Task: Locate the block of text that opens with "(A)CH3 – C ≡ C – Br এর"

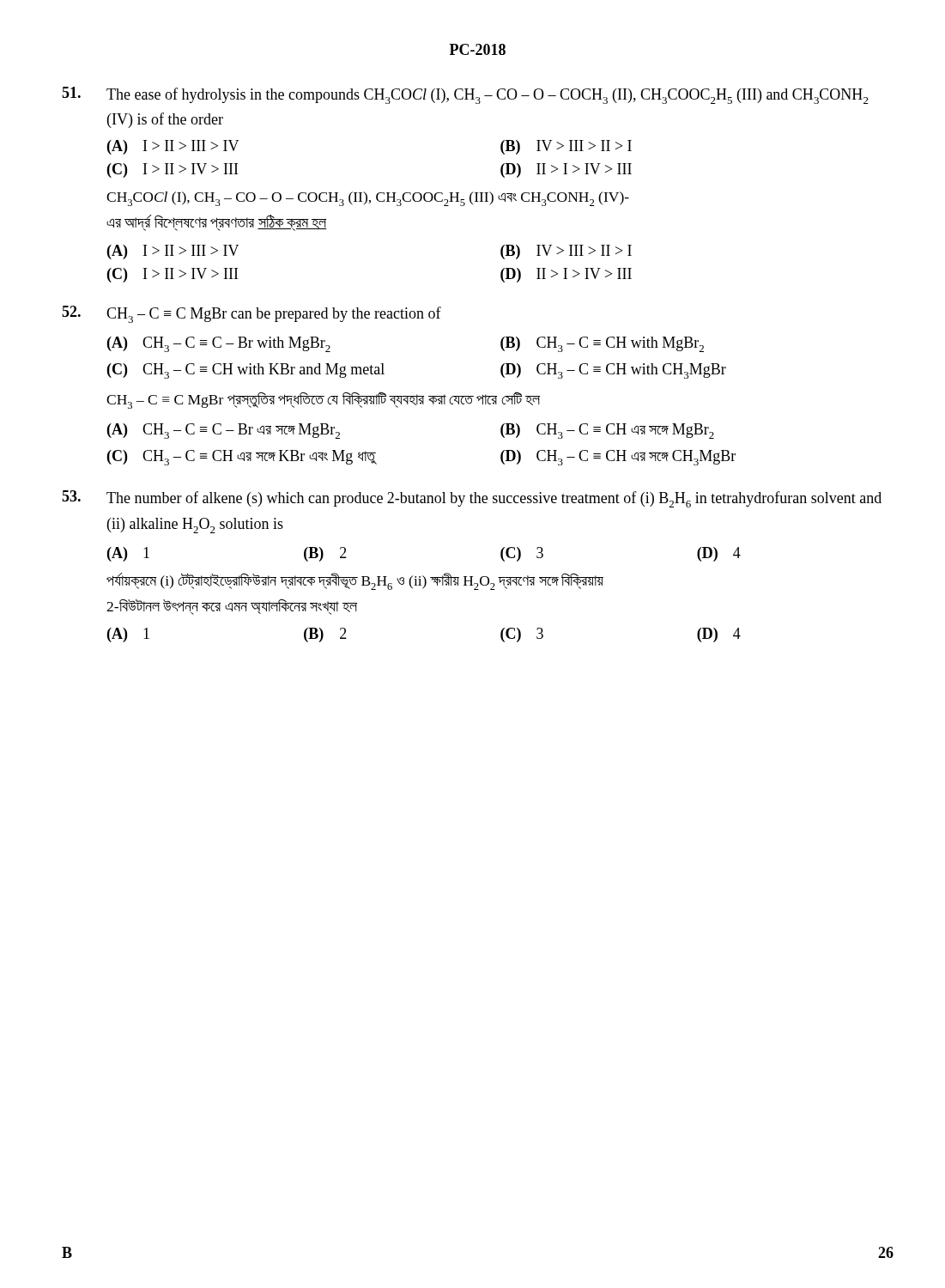Action: pyautogui.click(x=223, y=431)
